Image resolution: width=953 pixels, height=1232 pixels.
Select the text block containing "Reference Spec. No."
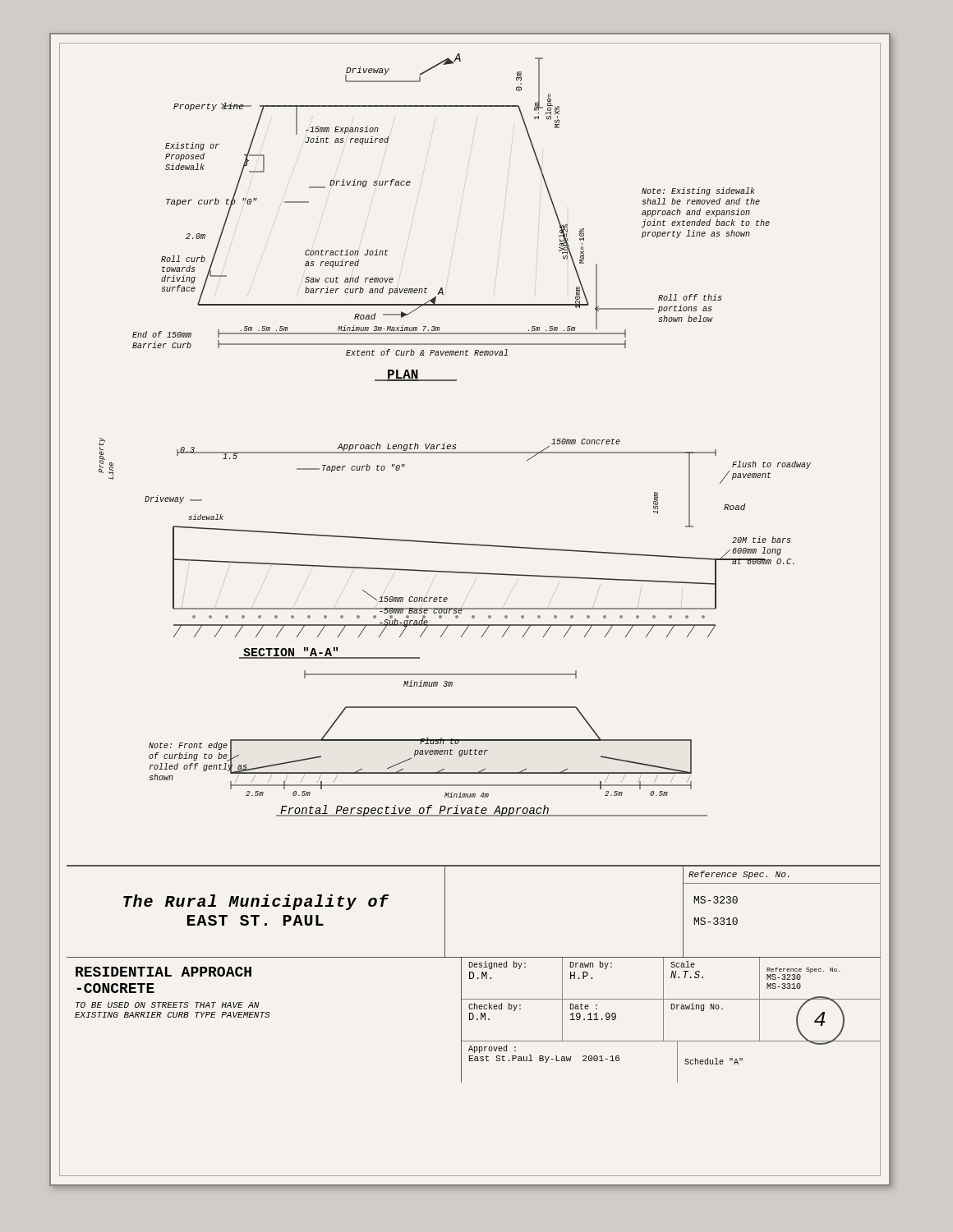click(x=804, y=978)
